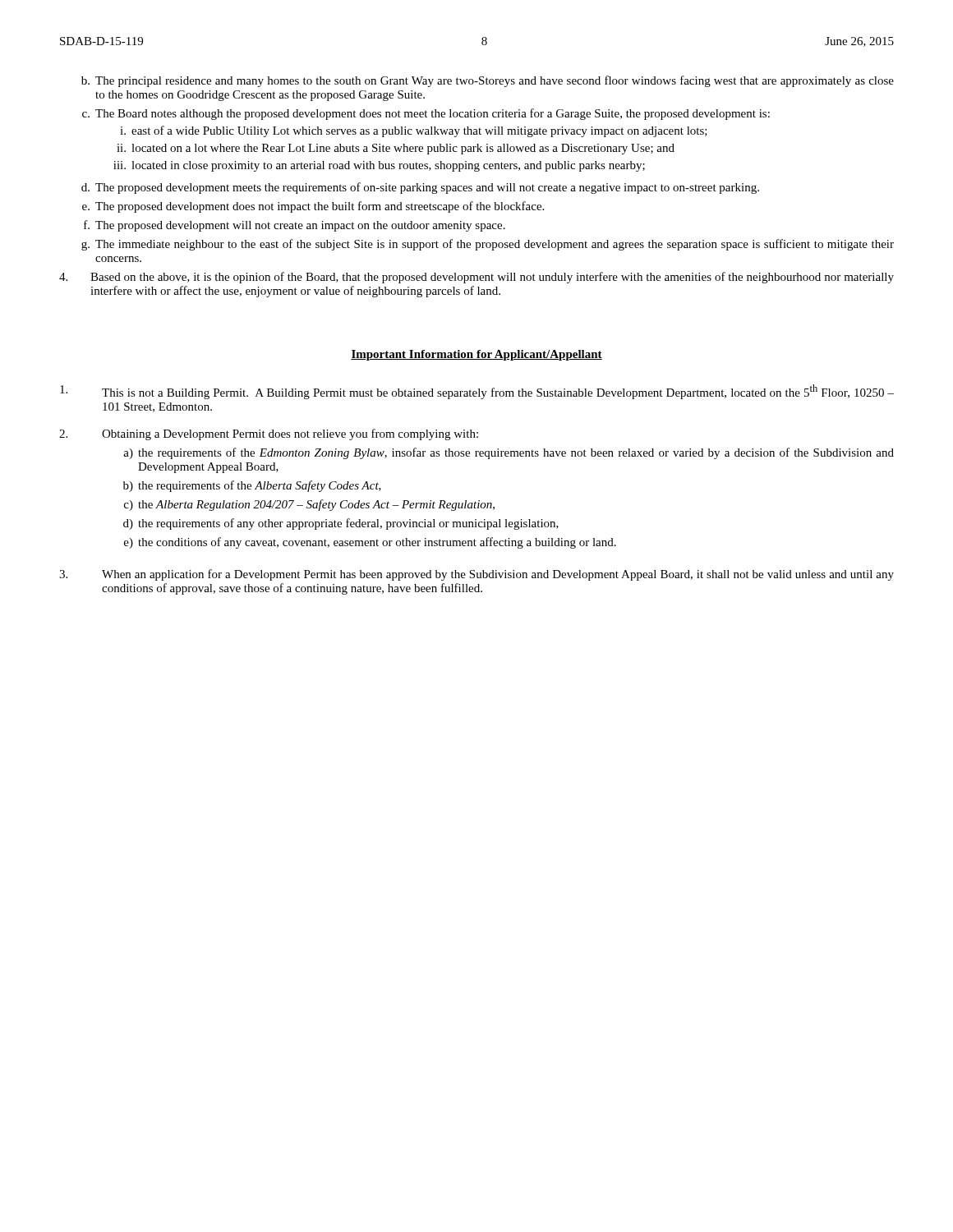Click the passage that begins "This is not a Building Permit. A Building"

476,398
